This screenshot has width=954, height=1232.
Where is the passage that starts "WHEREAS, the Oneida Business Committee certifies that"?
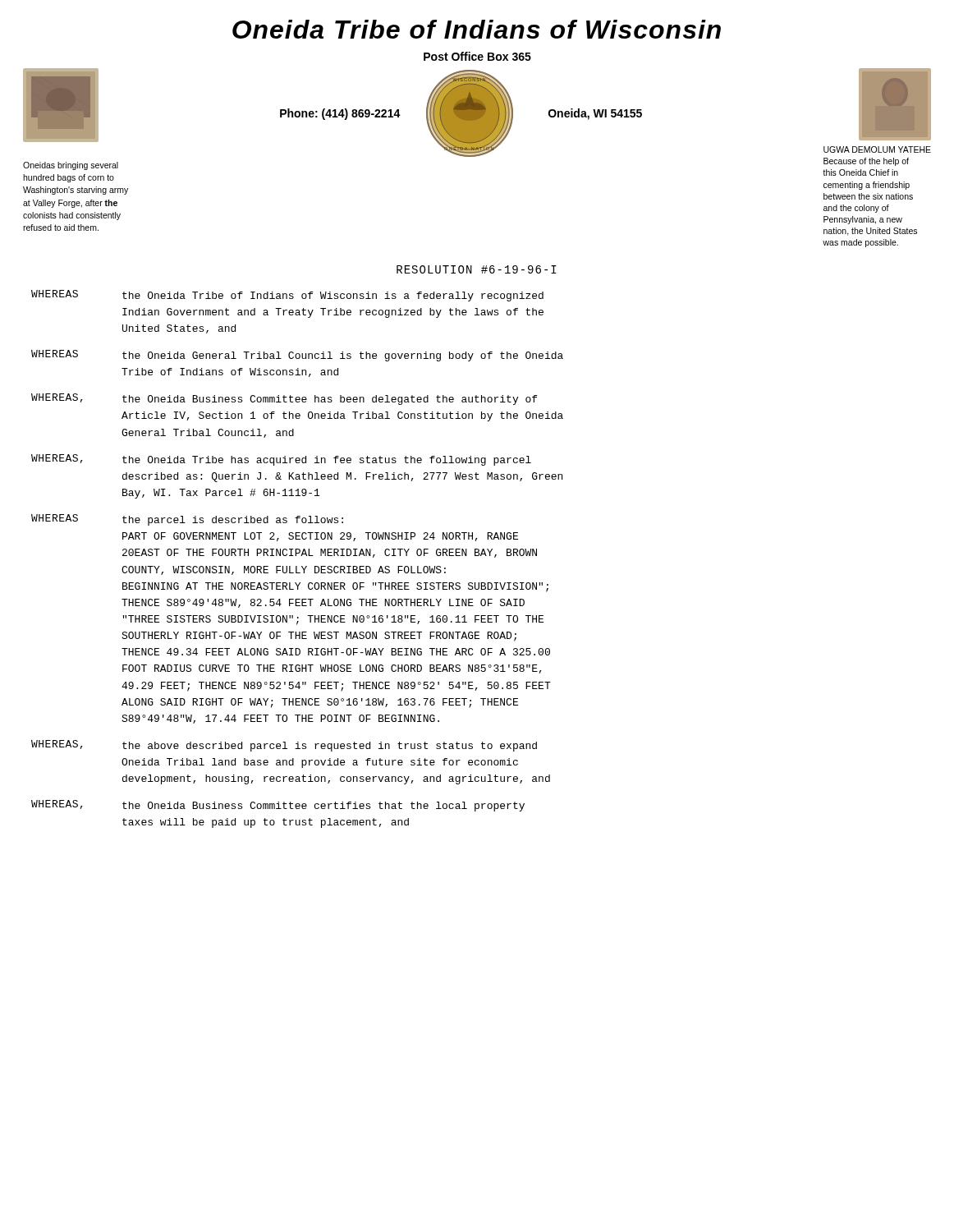pyautogui.click(x=477, y=815)
